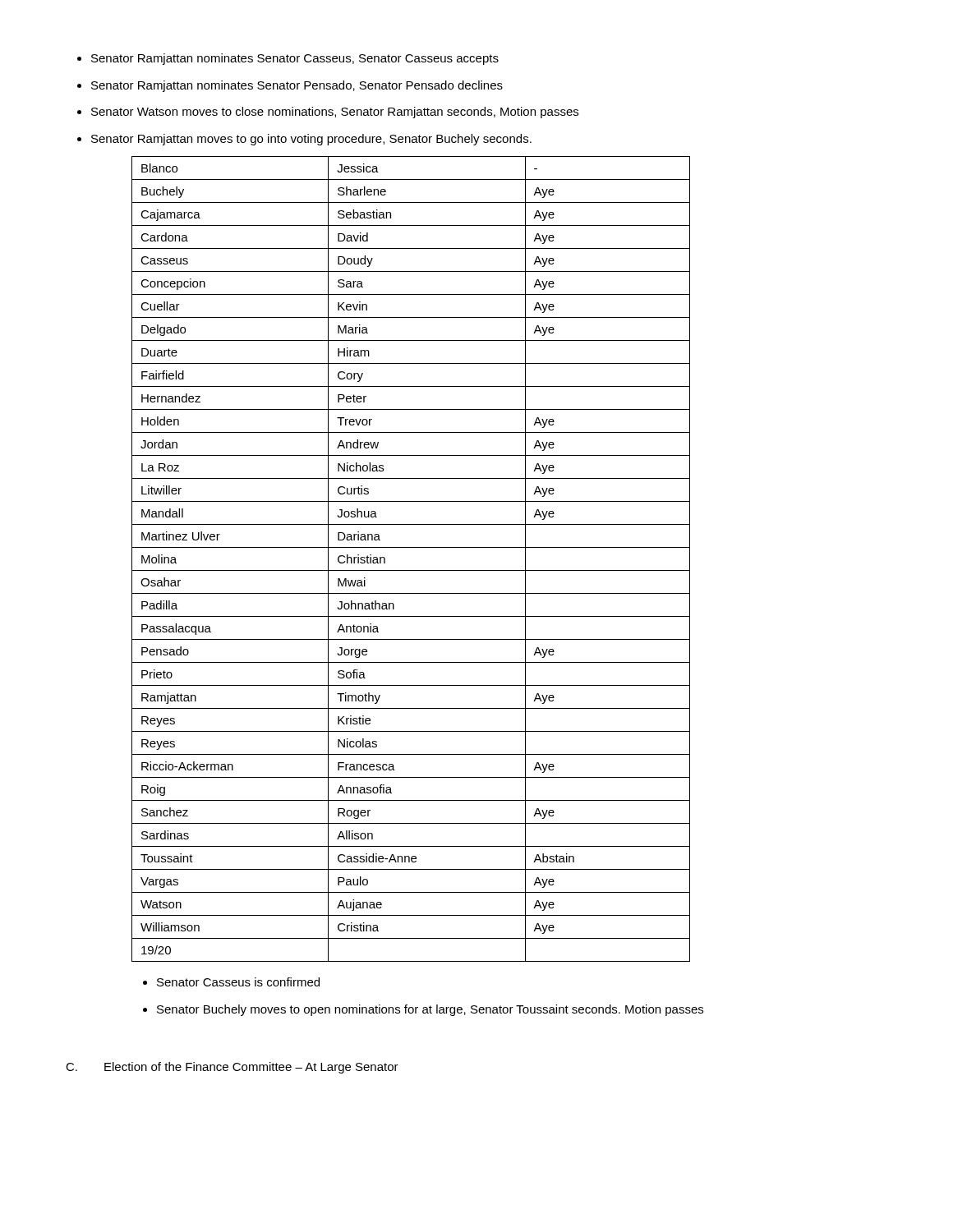
Task: Point to the block beginning "C. Election of the Finance Committee – At"
Action: (x=232, y=1068)
